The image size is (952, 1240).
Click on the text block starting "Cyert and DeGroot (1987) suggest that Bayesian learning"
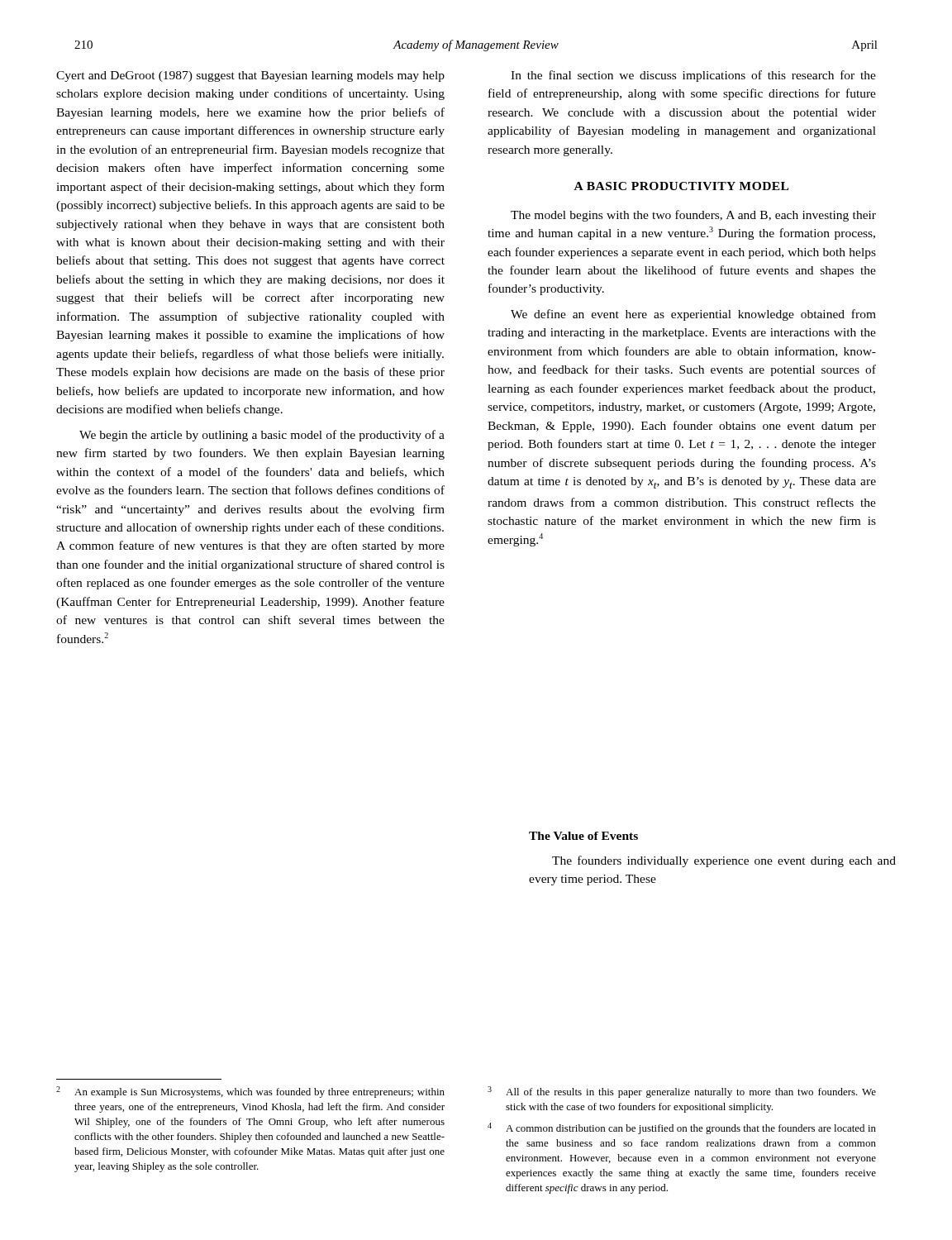(250, 242)
